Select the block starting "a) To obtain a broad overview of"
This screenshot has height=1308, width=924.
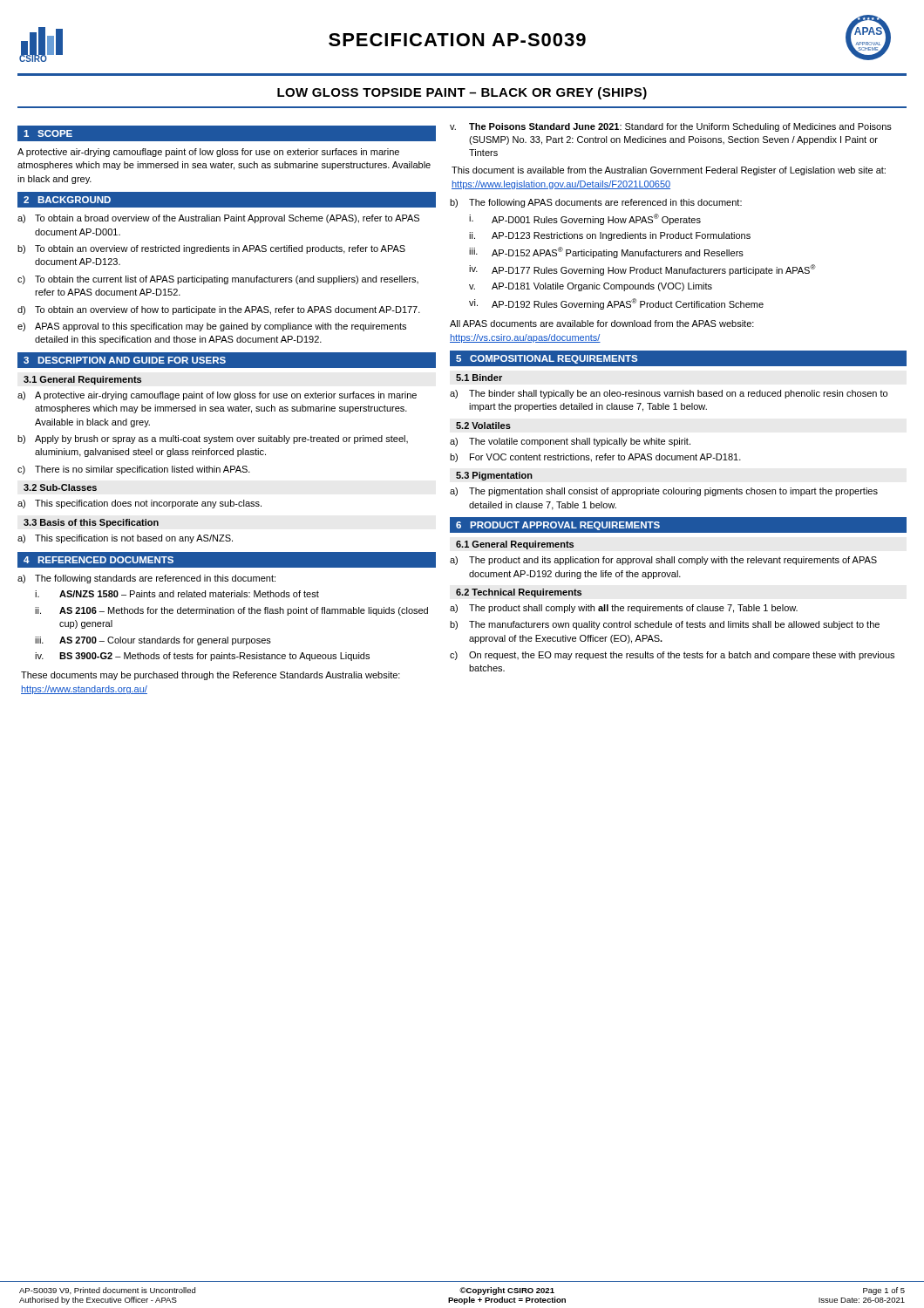(227, 226)
